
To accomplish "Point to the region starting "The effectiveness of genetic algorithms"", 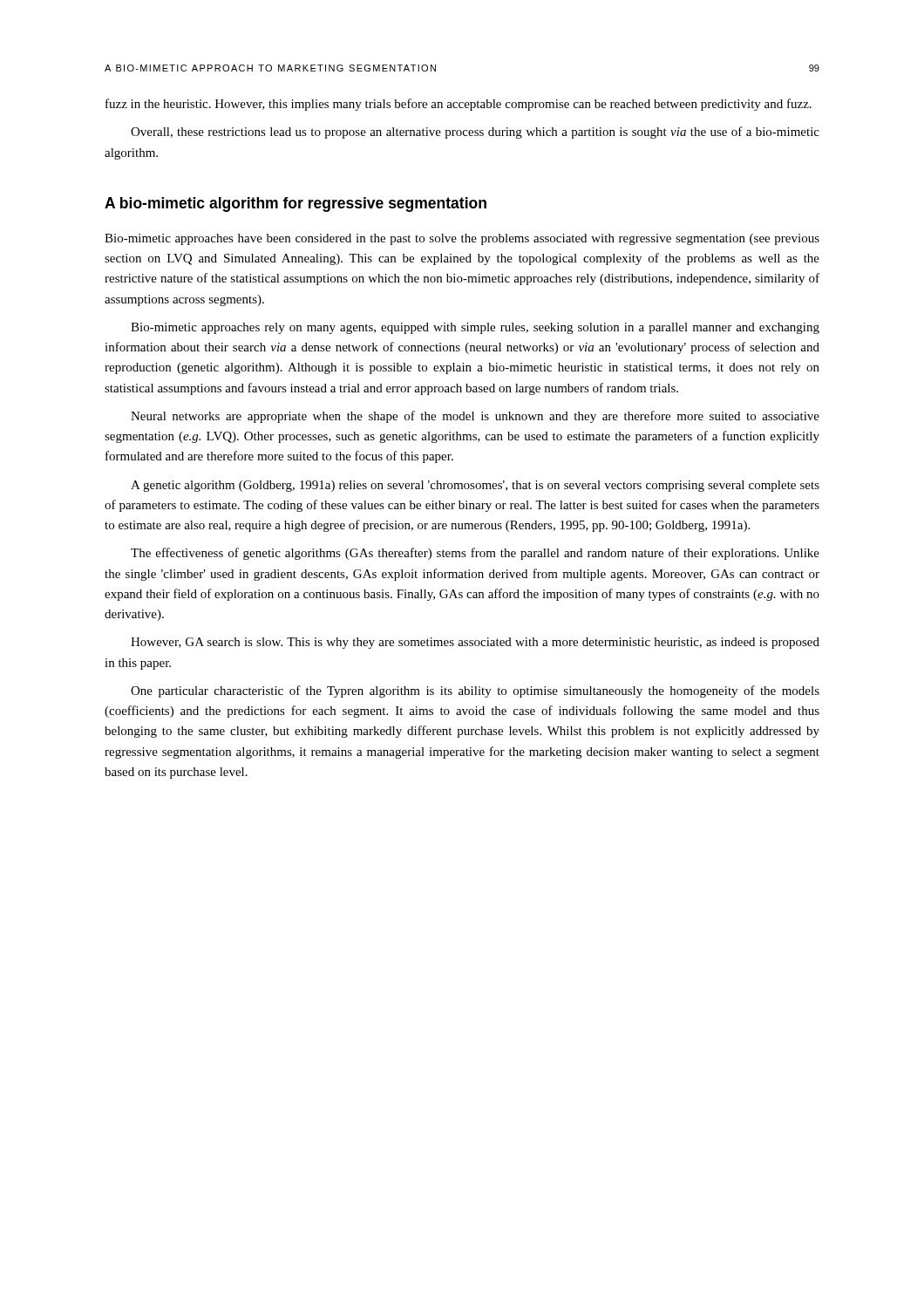I will pyautogui.click(x=462, y=583).
